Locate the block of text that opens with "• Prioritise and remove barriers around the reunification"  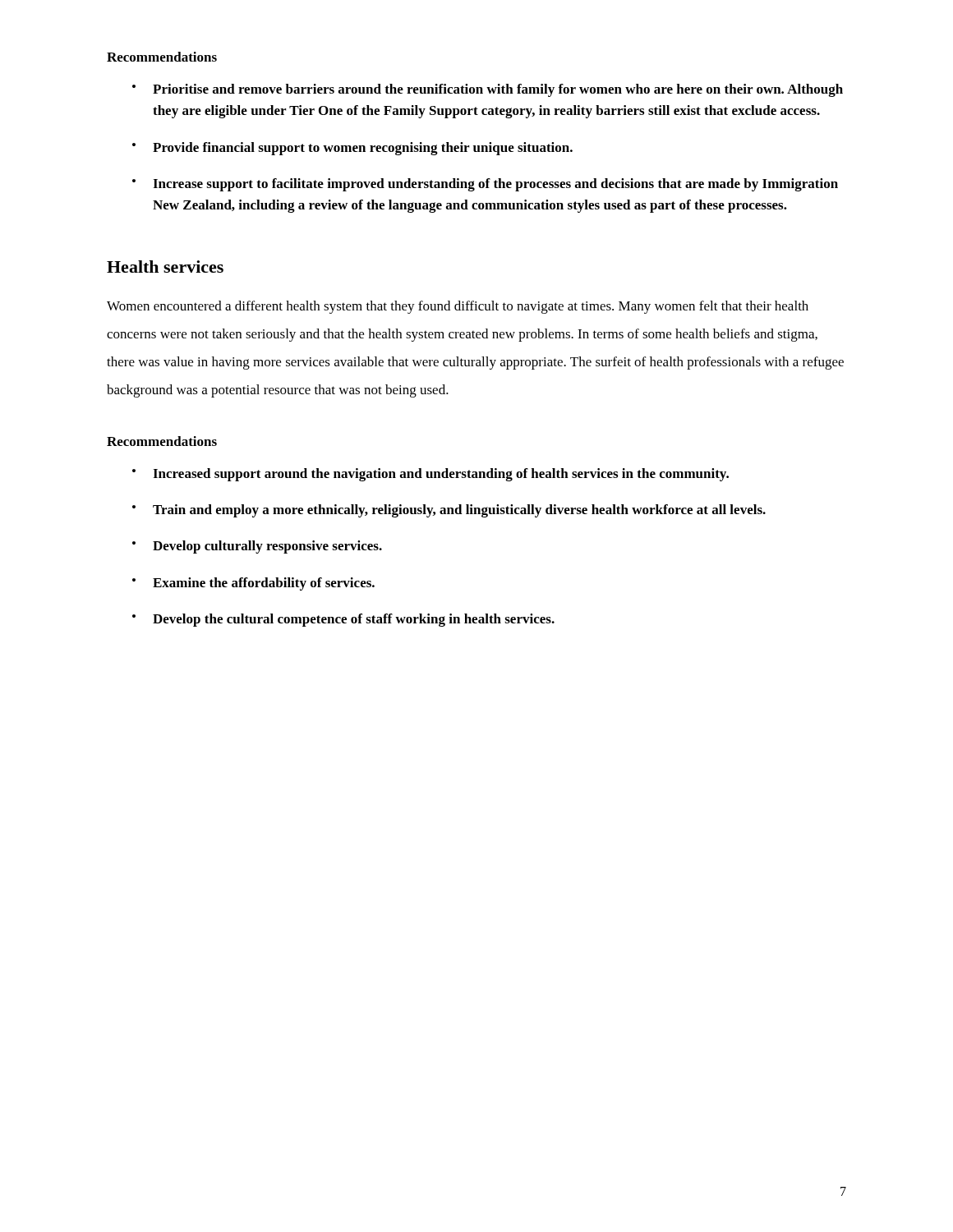click(489, 100)
